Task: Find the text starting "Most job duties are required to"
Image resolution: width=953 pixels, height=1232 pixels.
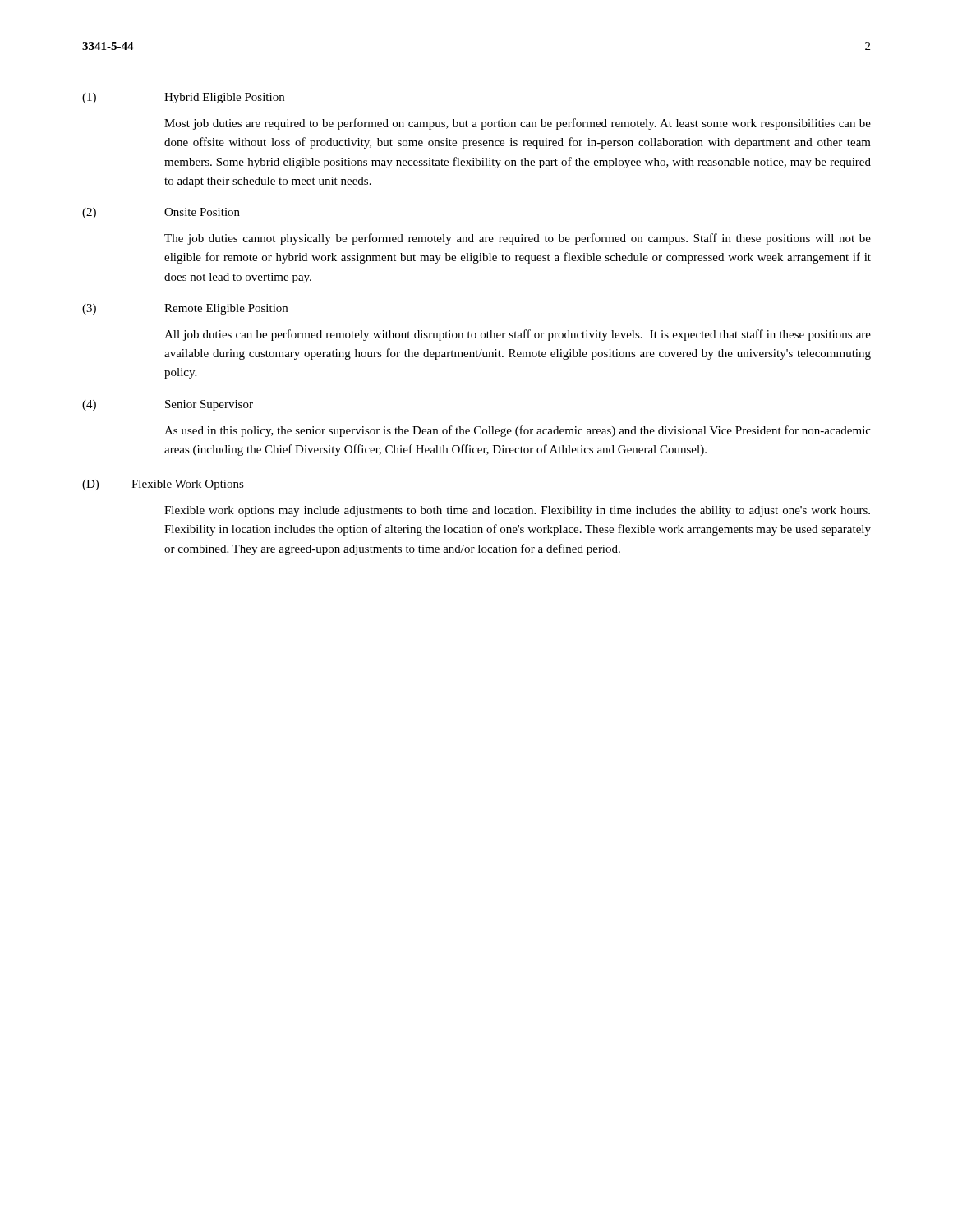Action: pyautogui.click(x=518, y=152)
